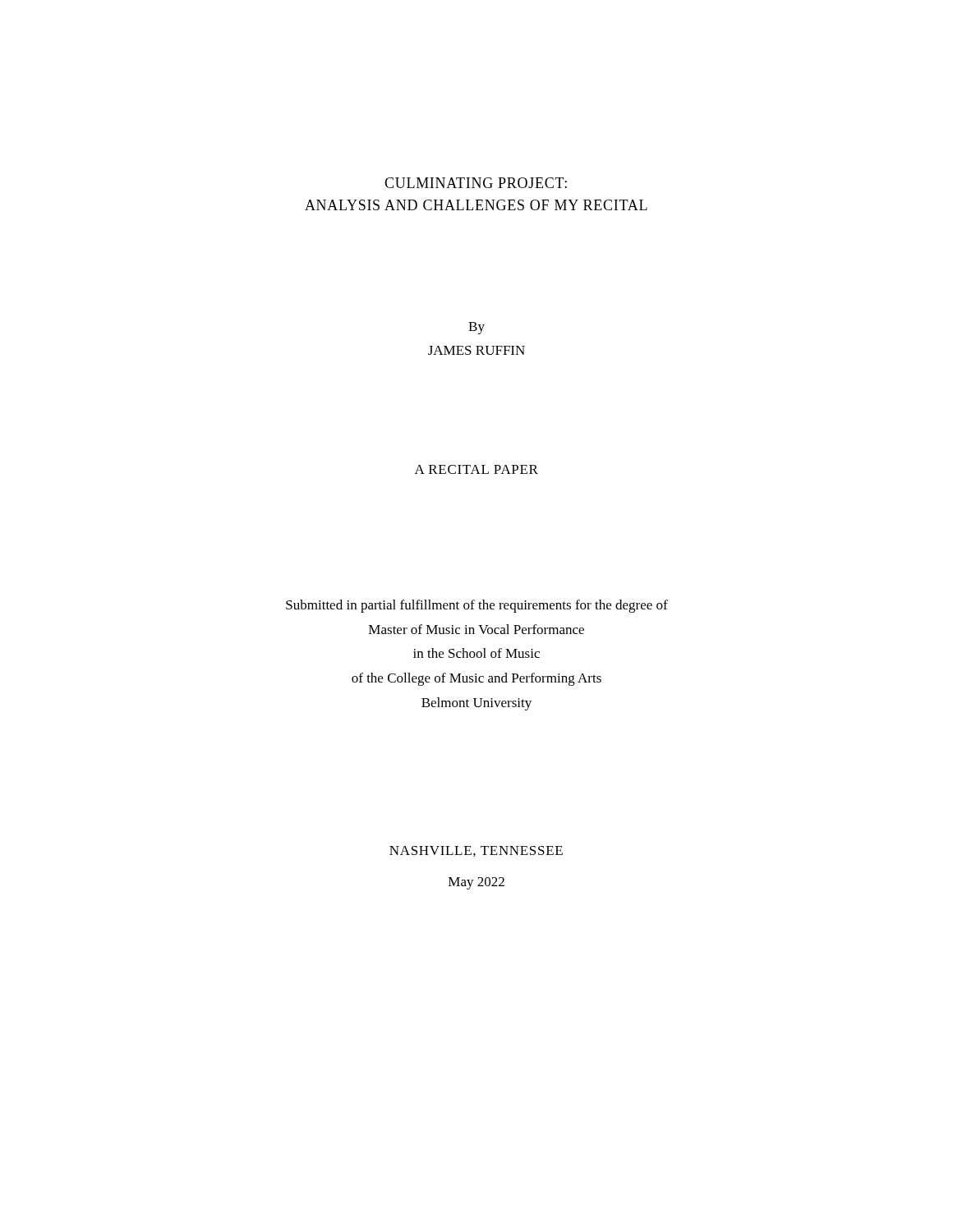Point to the title beginning "CULMINATING PROJECT: ANALYSIS"
953x1232 pixels.
[x=476, y=194]
